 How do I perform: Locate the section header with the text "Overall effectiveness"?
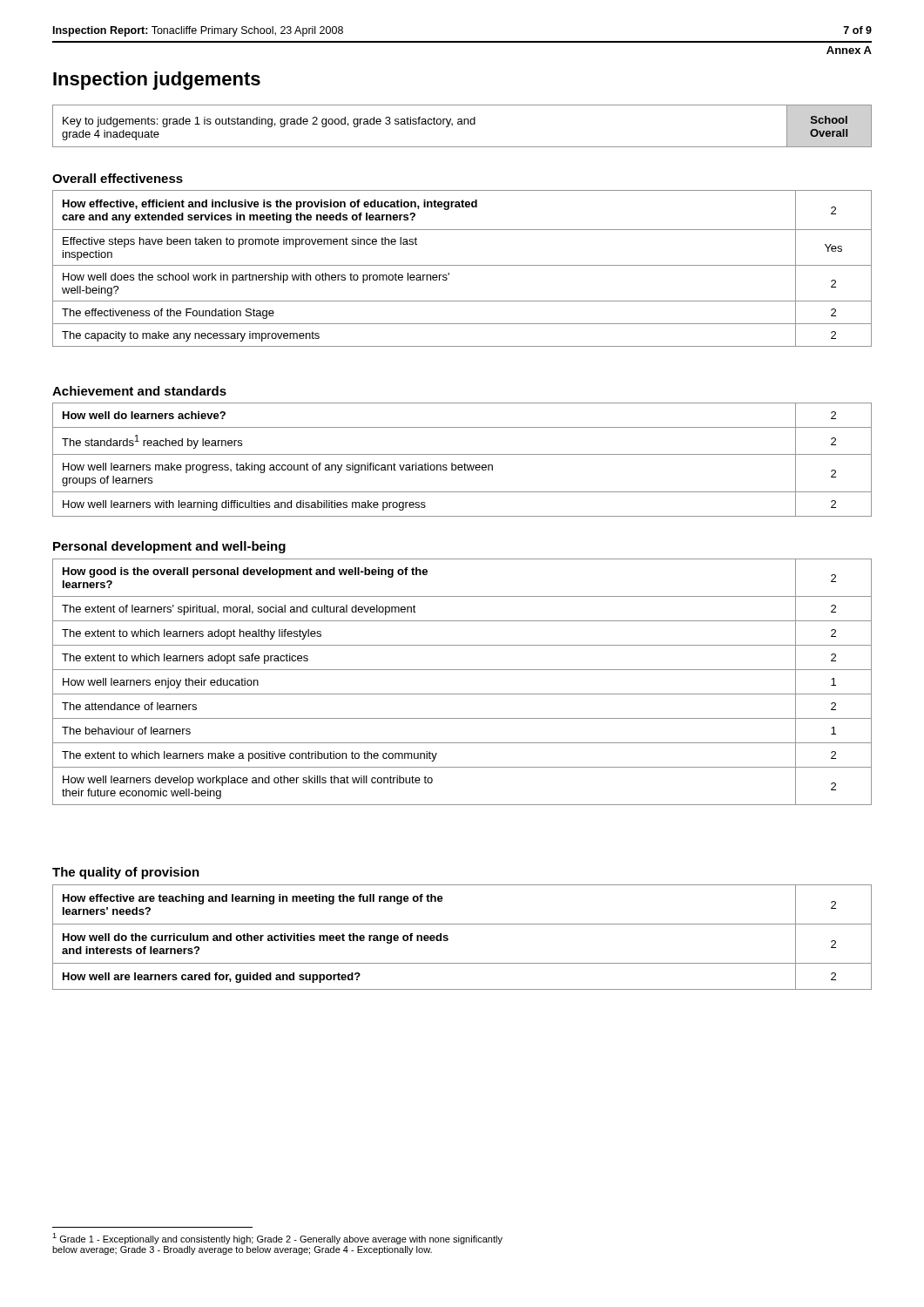[118, 178]
